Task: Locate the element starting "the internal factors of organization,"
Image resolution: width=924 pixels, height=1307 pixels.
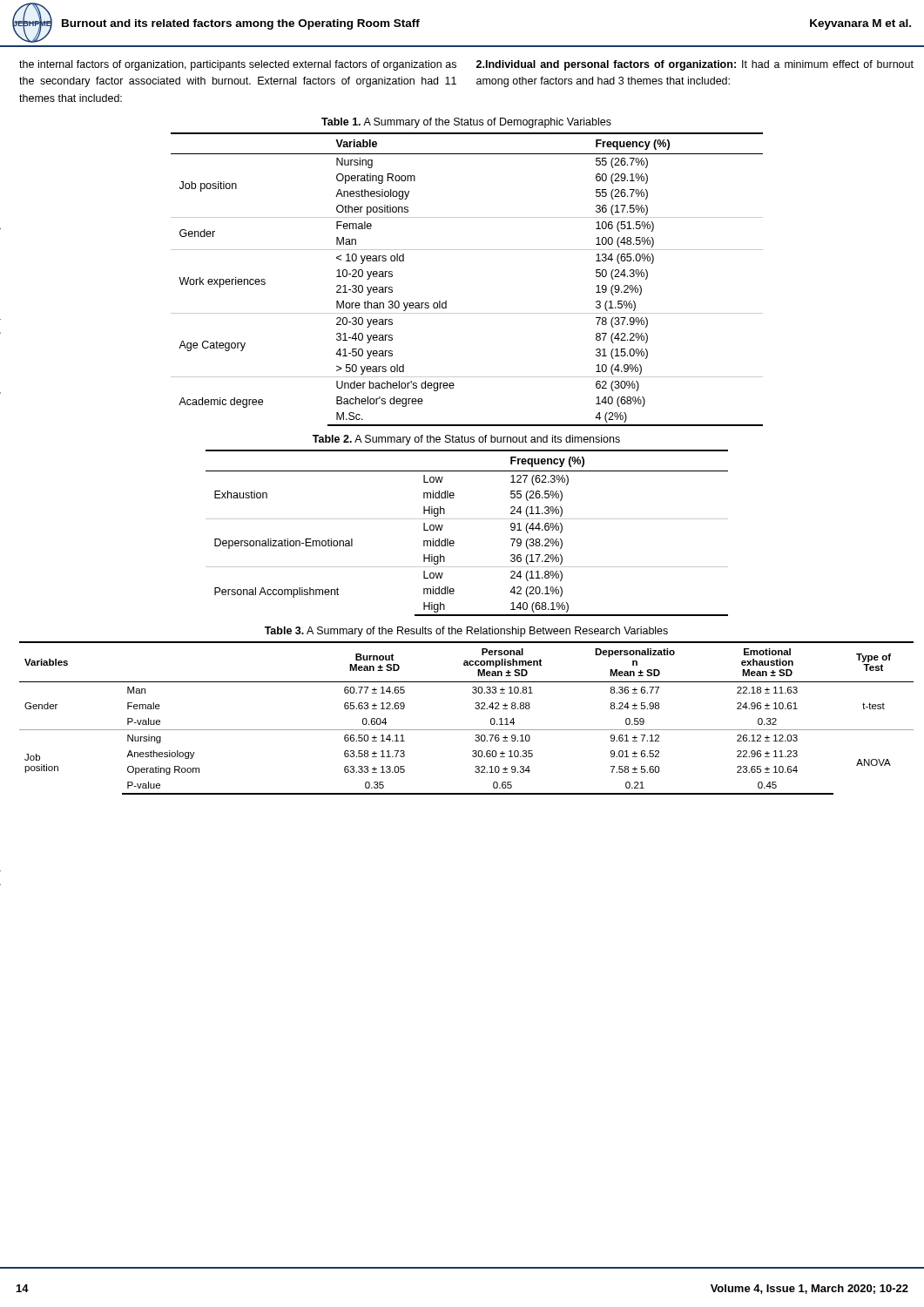Action: pos(238,81)
